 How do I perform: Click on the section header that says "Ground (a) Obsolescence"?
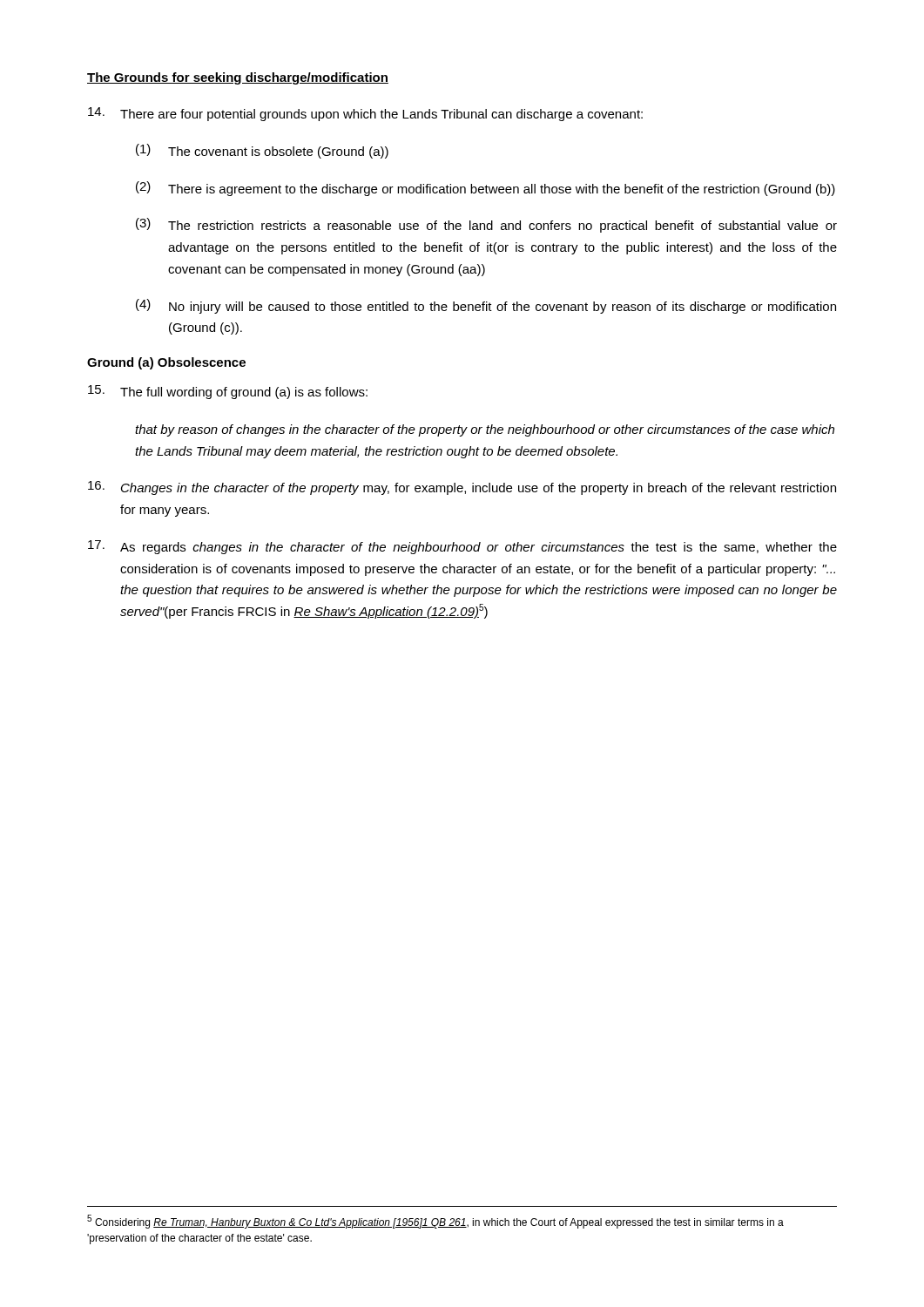(167, 362)
